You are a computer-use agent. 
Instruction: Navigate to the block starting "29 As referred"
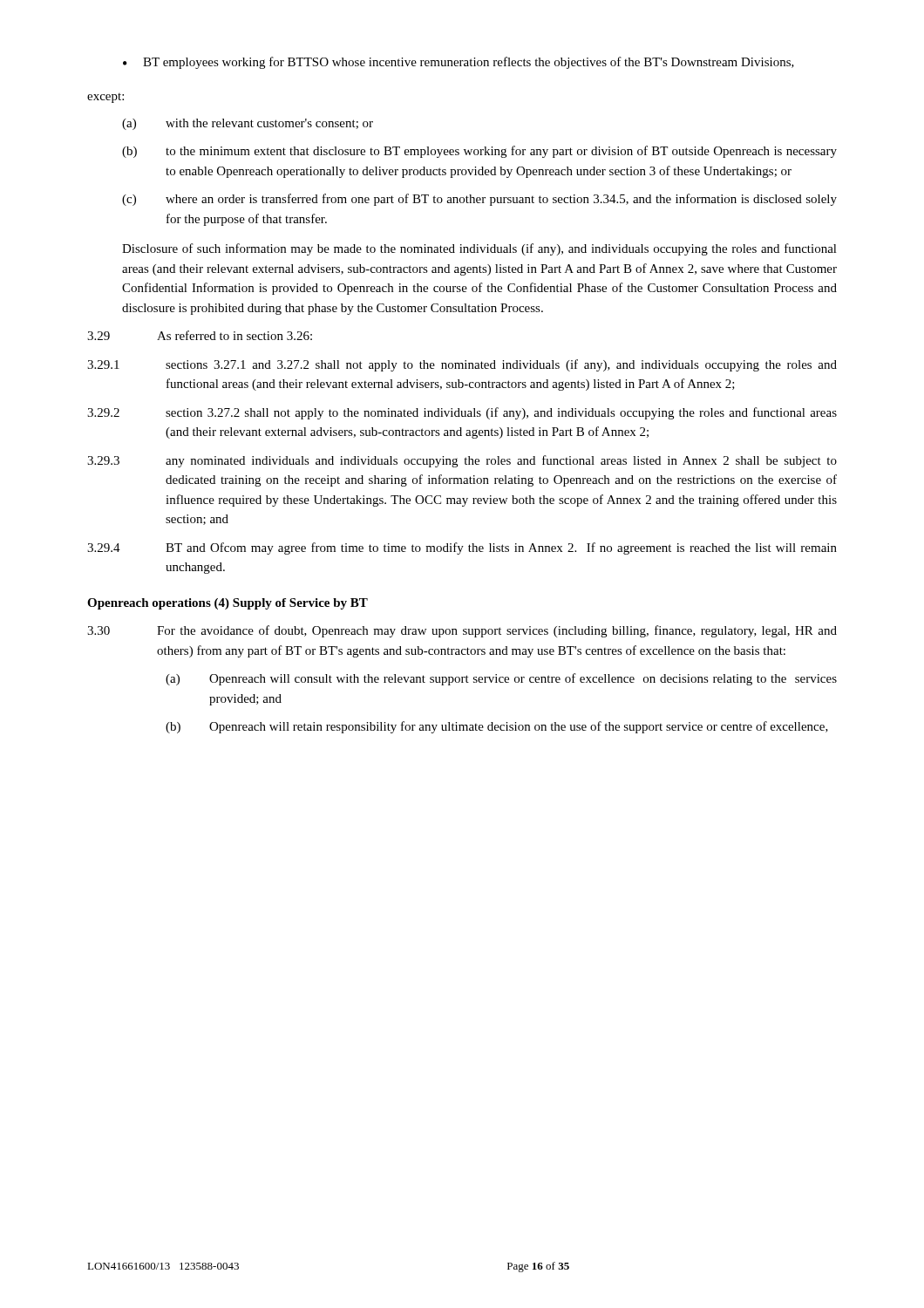click(x=200, y=336)
